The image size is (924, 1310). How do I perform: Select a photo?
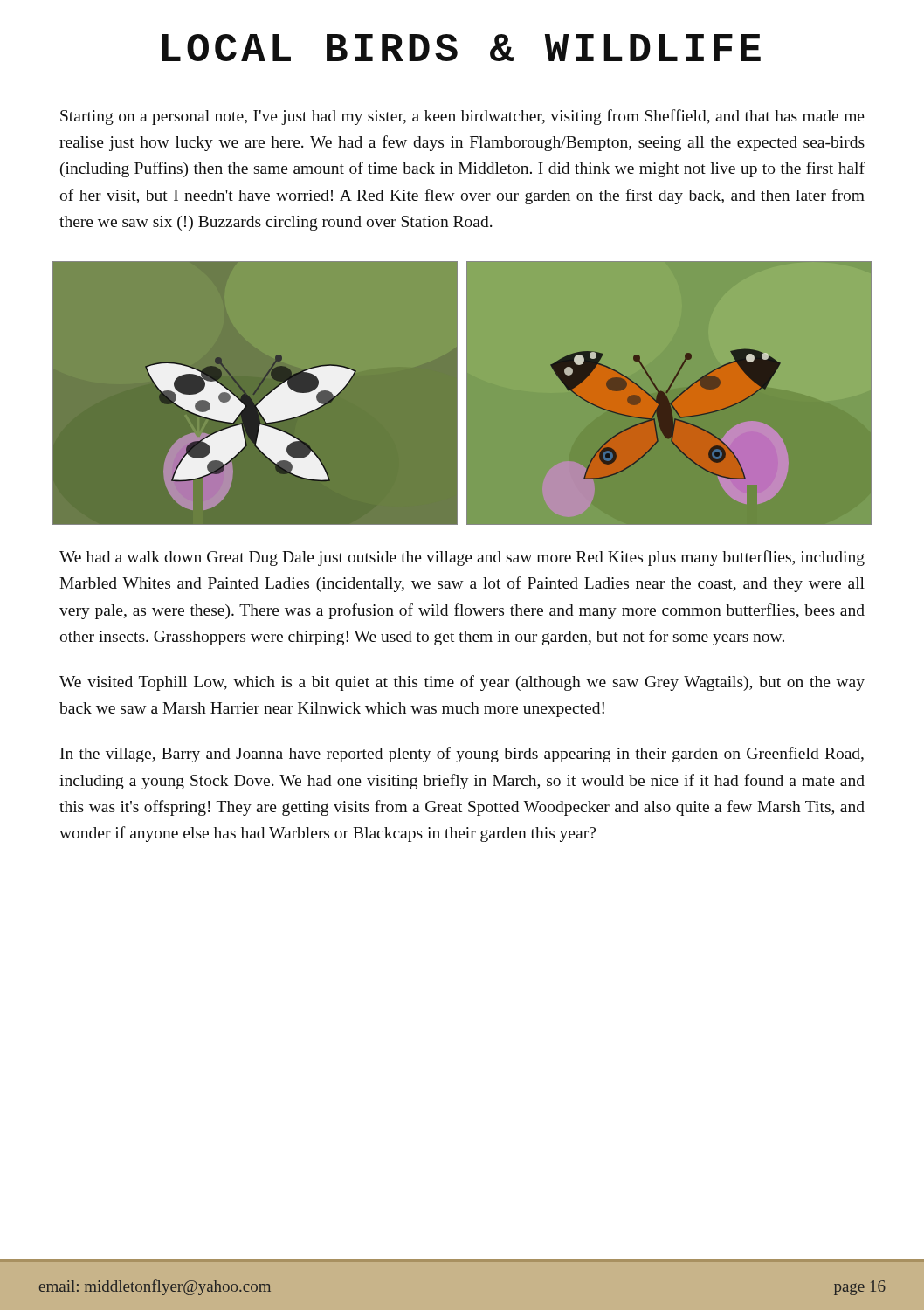[462, 393]
